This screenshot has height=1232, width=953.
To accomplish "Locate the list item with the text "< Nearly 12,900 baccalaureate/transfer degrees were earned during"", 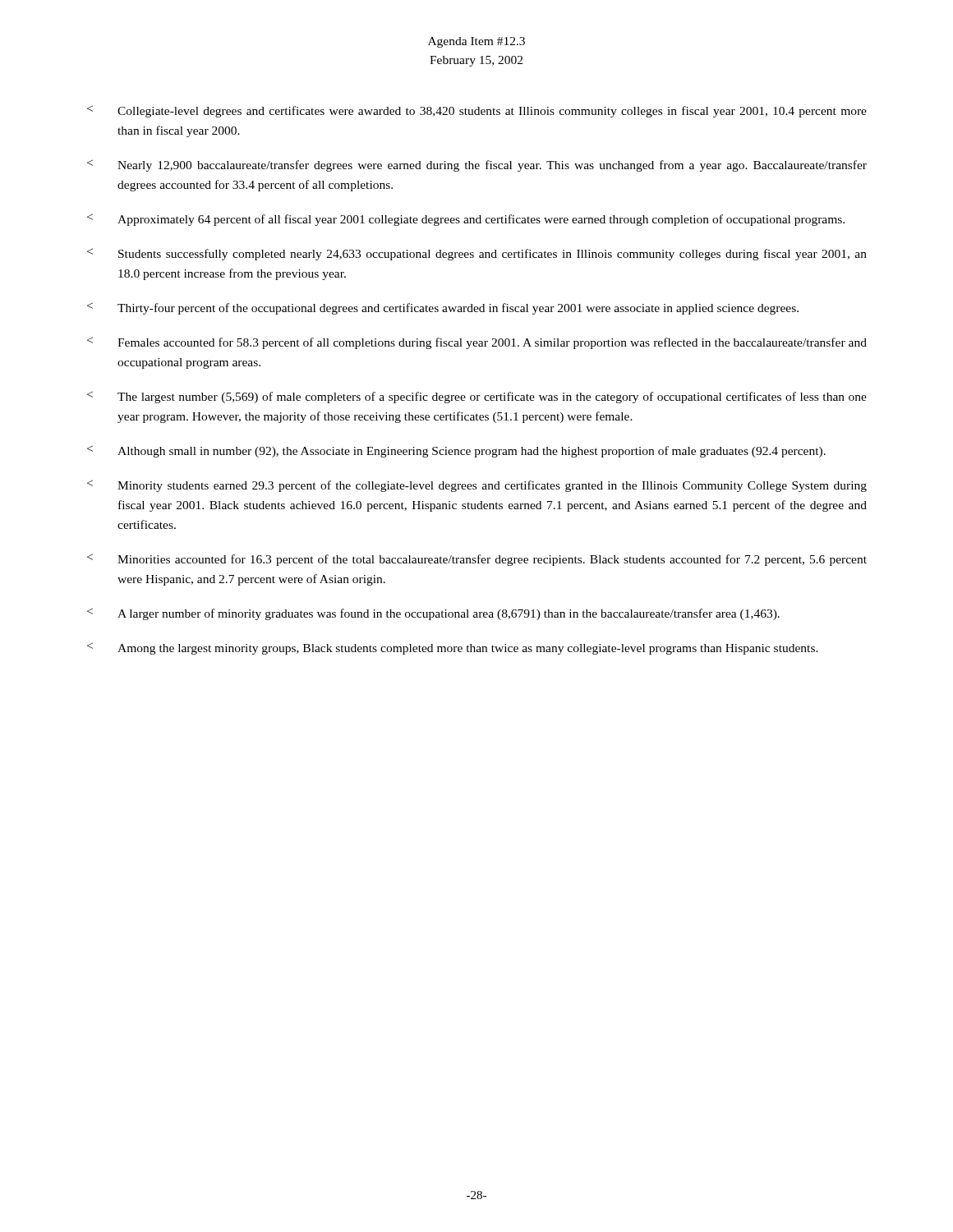I will (476, 175).
